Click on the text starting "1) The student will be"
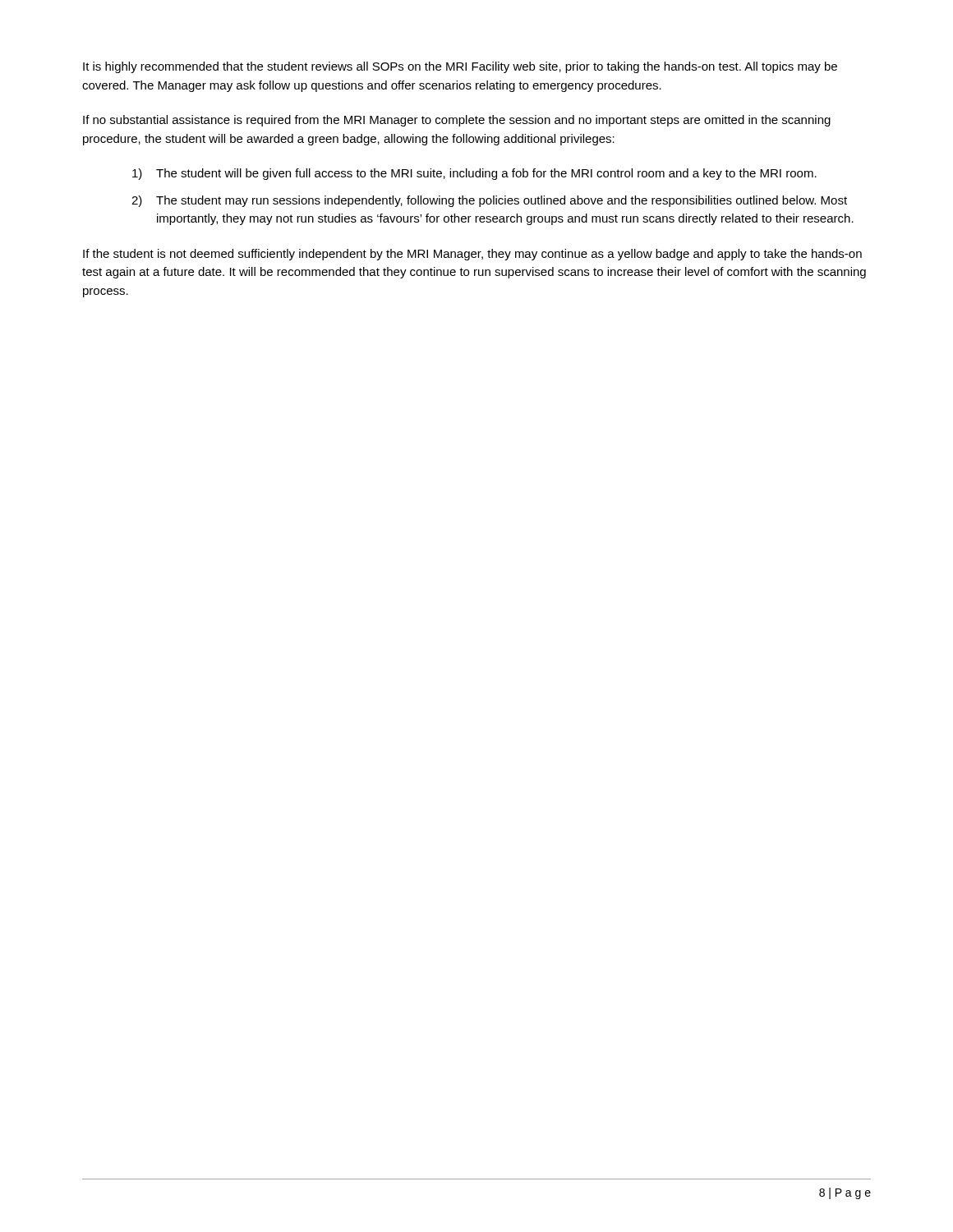Image resolution: width=953 pixels, height=1232 pixels. 501,173
